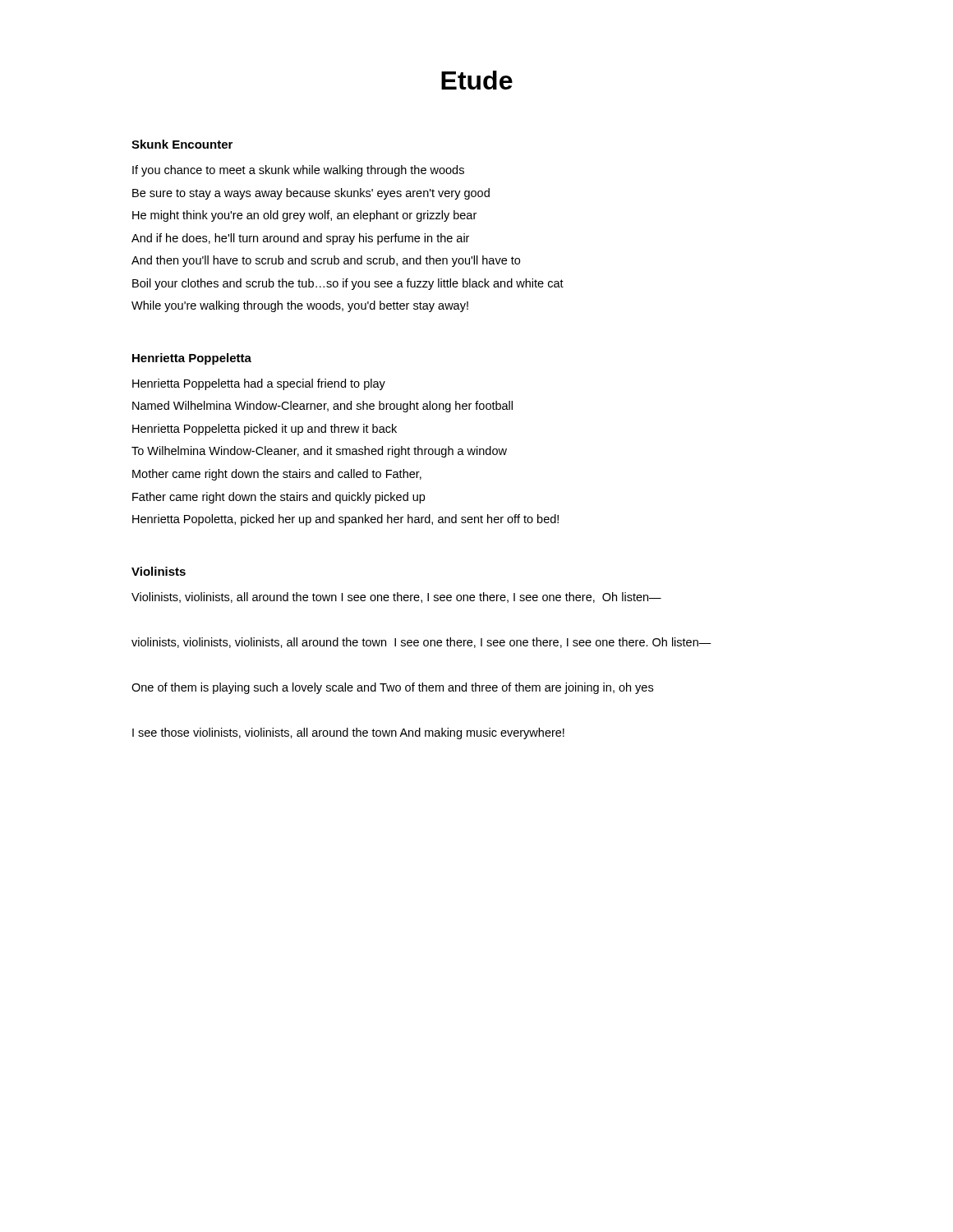Viewport: 953px width, 1232px height.
Task: Select the section header containing "Henrietta Poppeletta"
Action: pos(191,358)
